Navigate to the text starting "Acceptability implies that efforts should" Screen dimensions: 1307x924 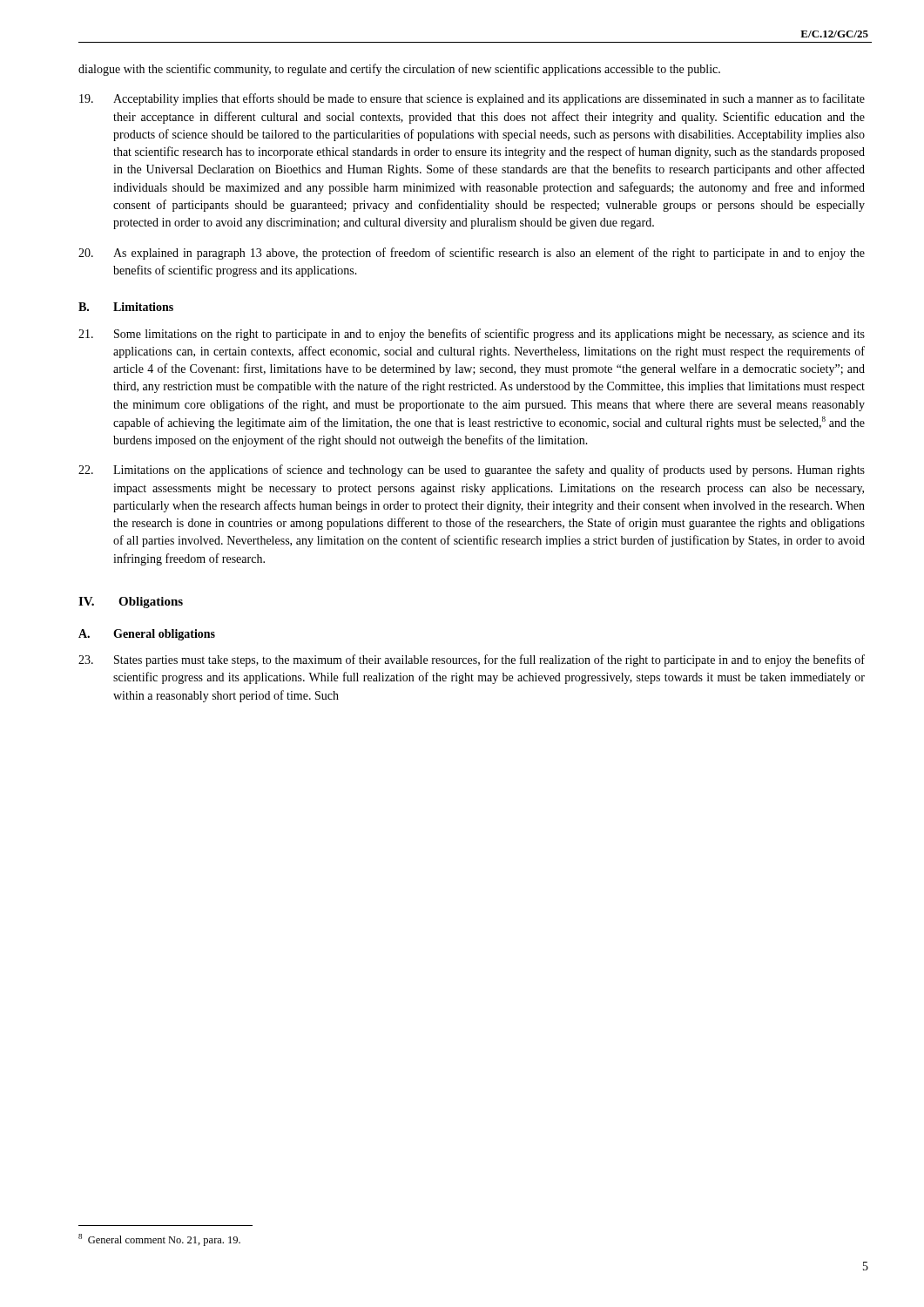point(472,162)
